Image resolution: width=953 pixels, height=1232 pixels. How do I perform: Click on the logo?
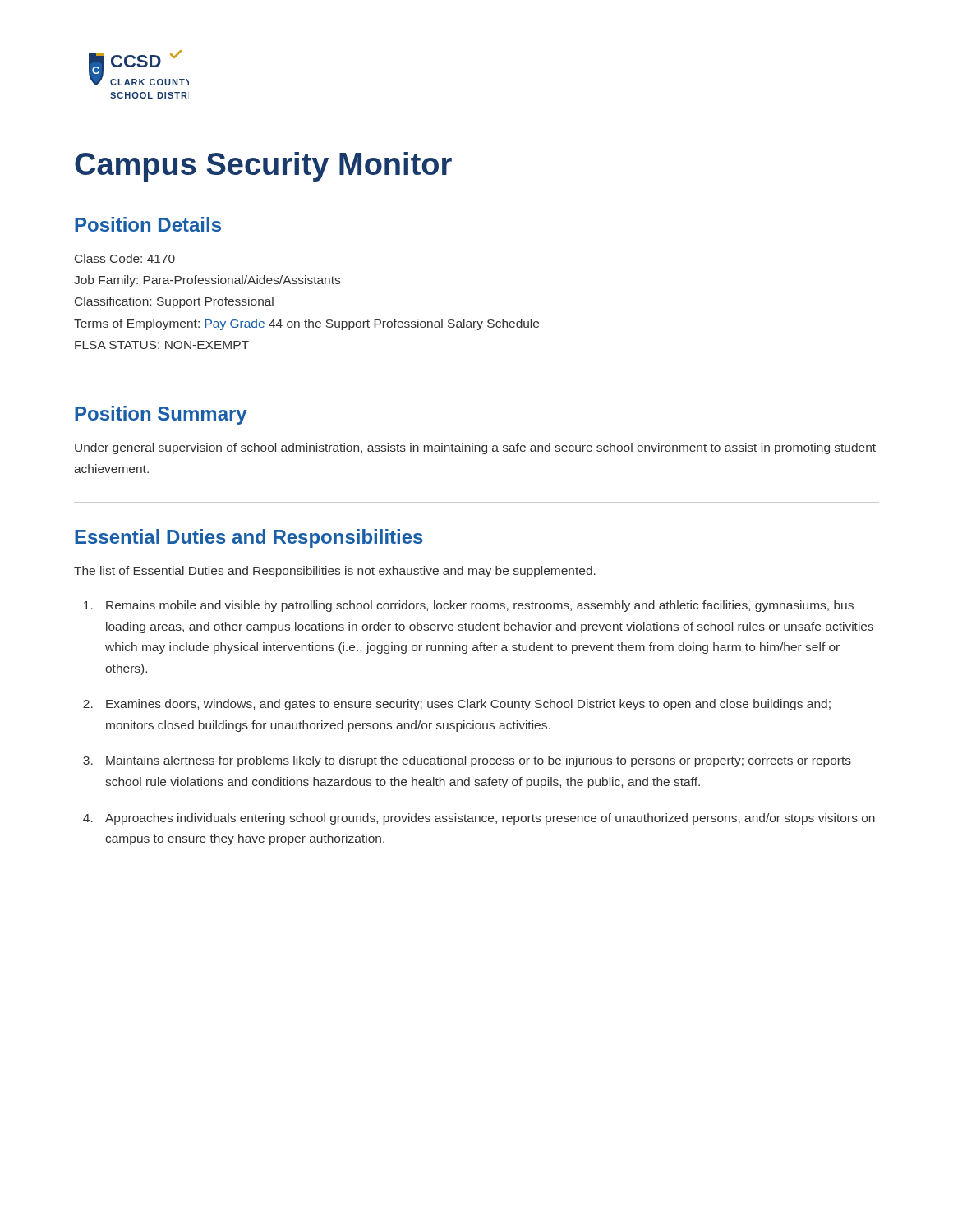(x=476, y=85)
